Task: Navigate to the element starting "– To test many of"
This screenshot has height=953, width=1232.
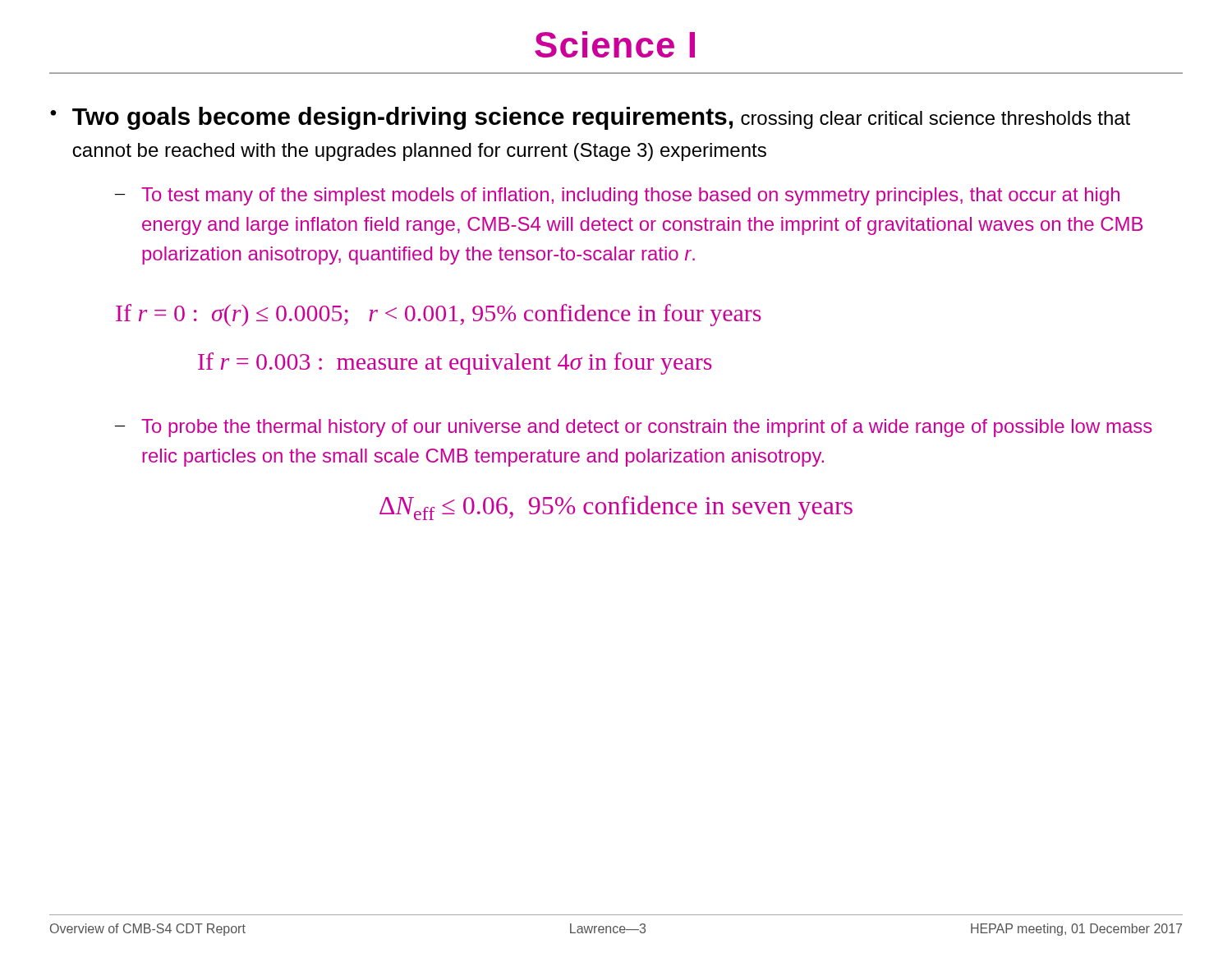Action: (x=649, y=224)
